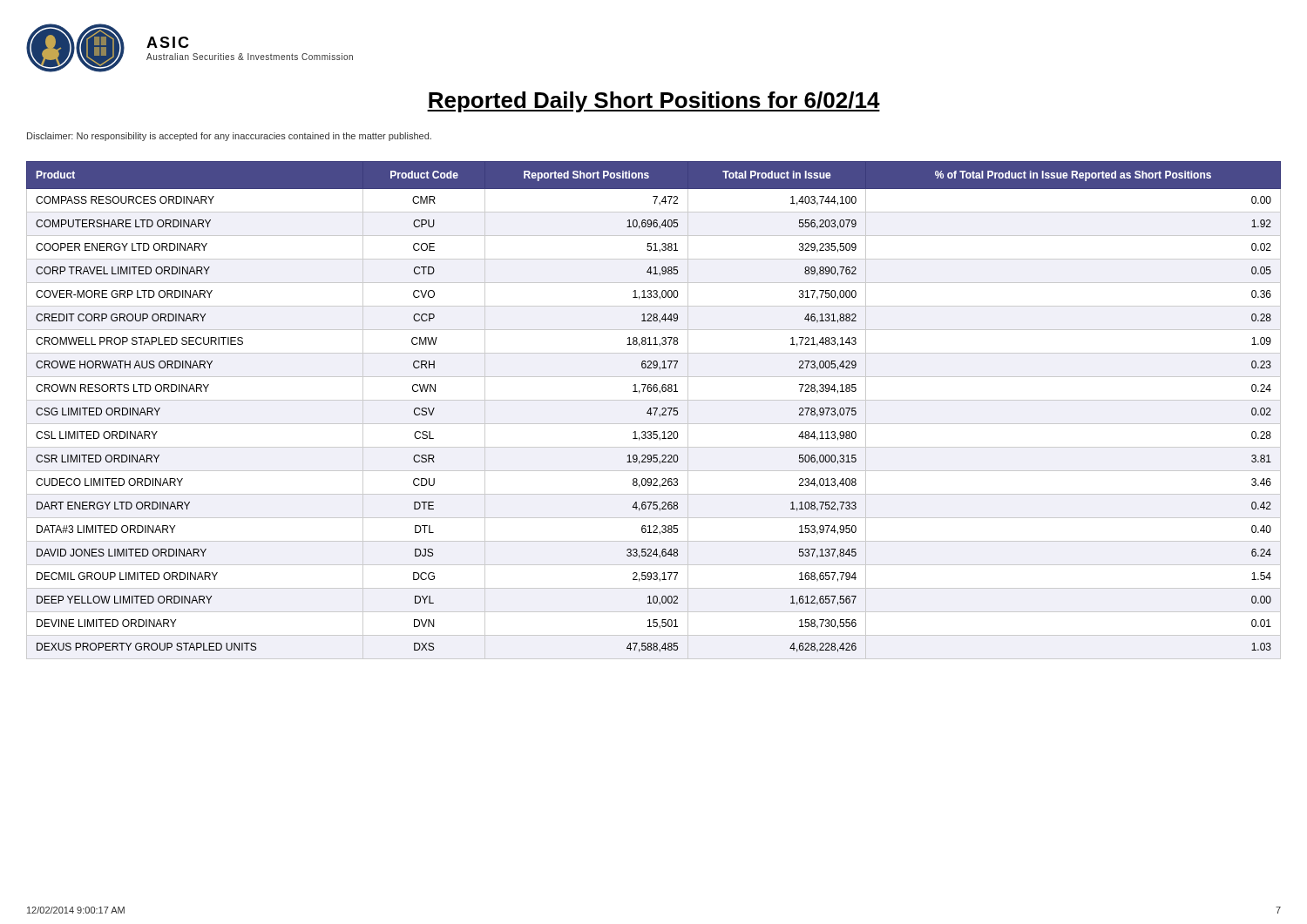
Task: Locate the text "Reported Daily Short Positions for 6/02/14"
Action: click(654, 101)
